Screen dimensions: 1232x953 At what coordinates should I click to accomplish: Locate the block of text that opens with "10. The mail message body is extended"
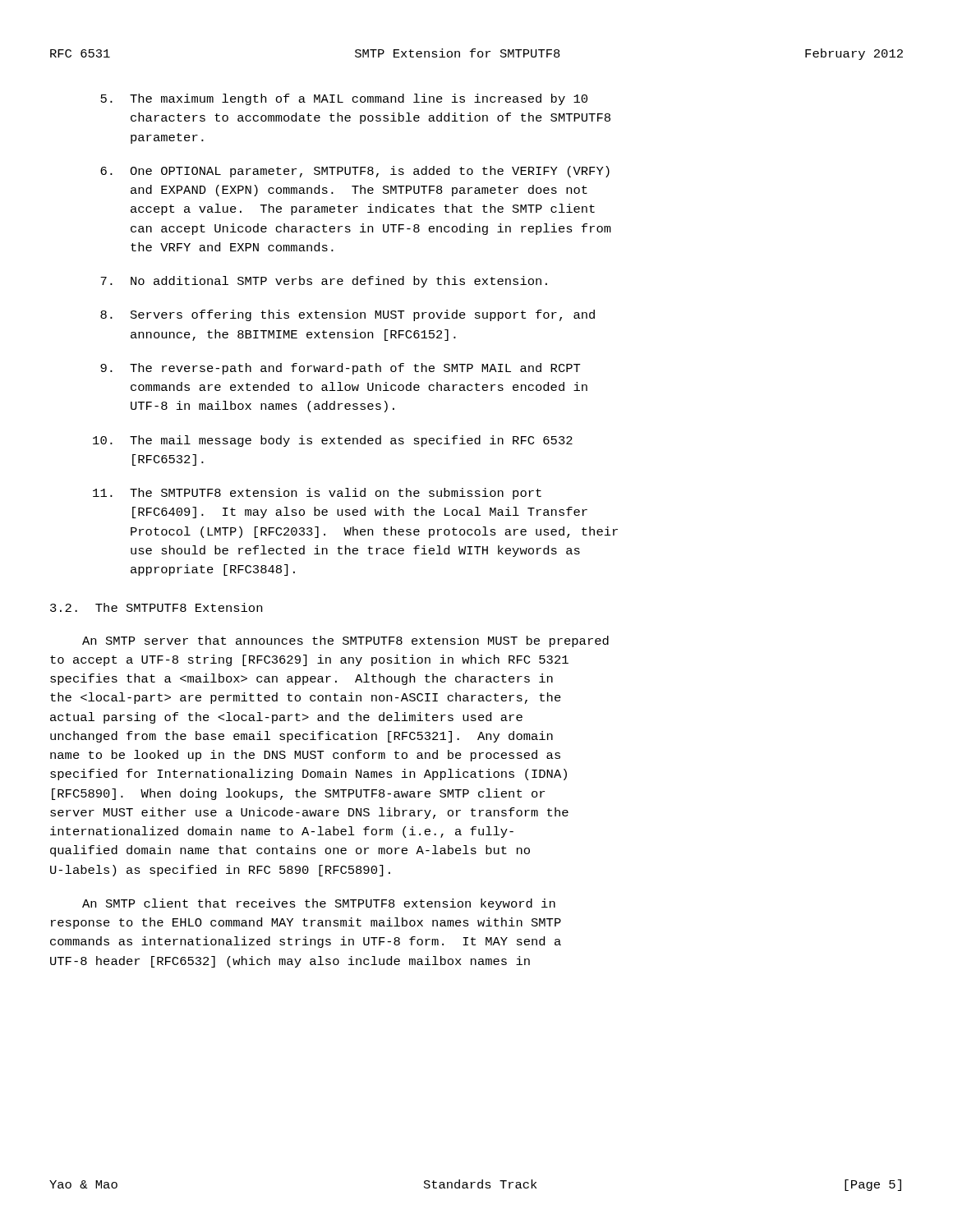pyautogui.click(x=476, y=451)
